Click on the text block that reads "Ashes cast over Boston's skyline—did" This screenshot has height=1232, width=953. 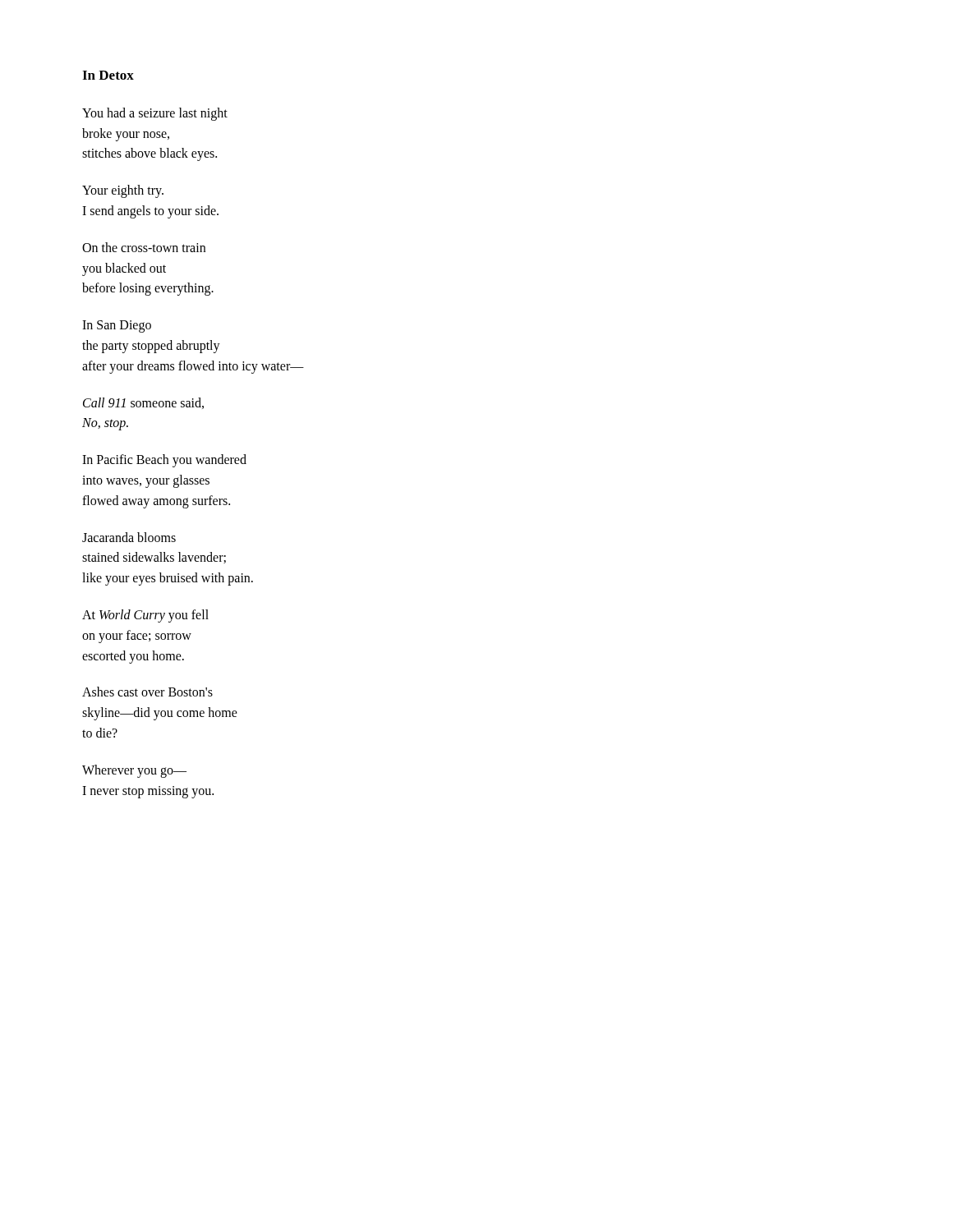[x=160, y=713]
